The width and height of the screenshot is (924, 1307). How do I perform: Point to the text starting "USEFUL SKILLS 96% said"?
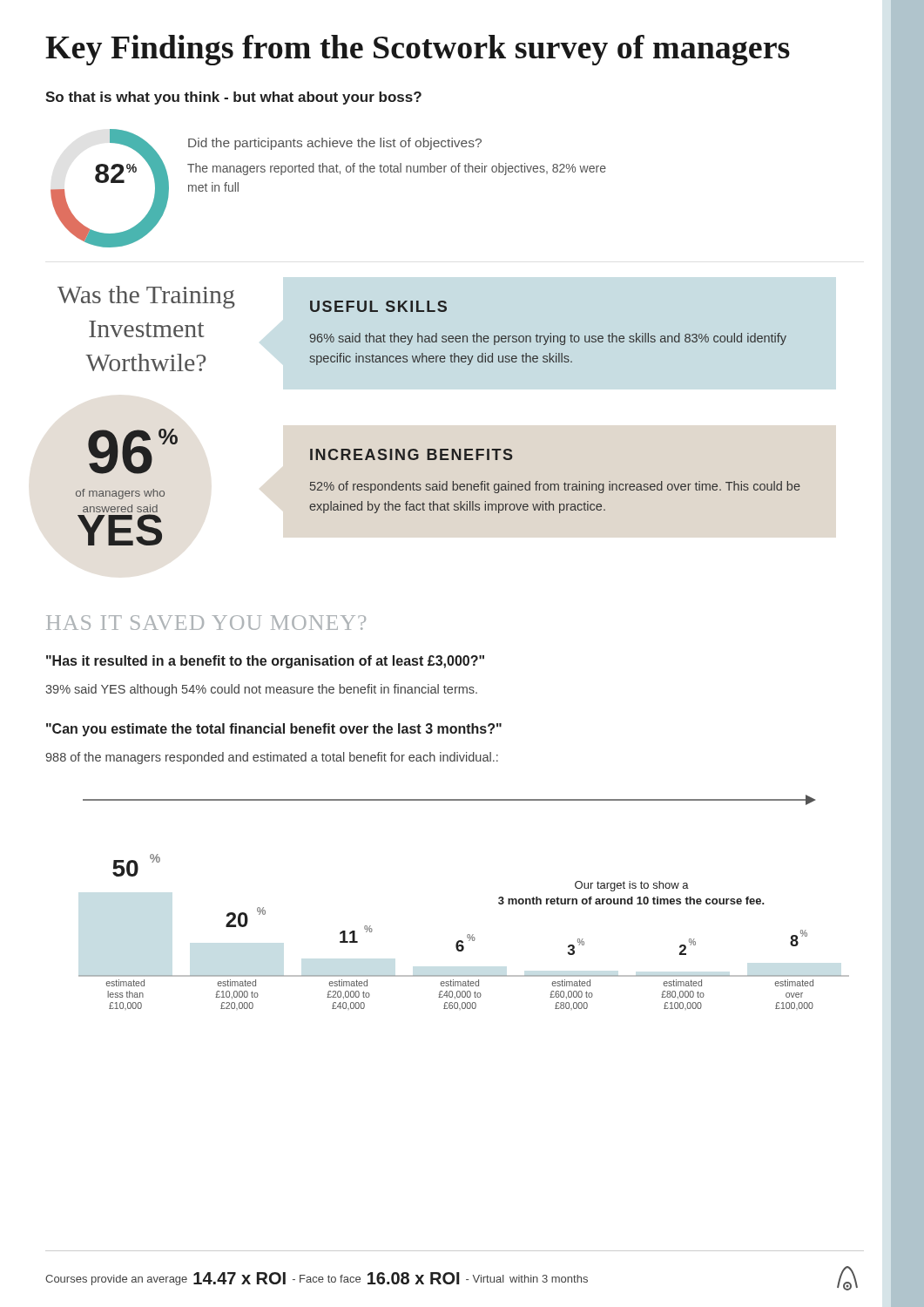(x=560, y=333)
